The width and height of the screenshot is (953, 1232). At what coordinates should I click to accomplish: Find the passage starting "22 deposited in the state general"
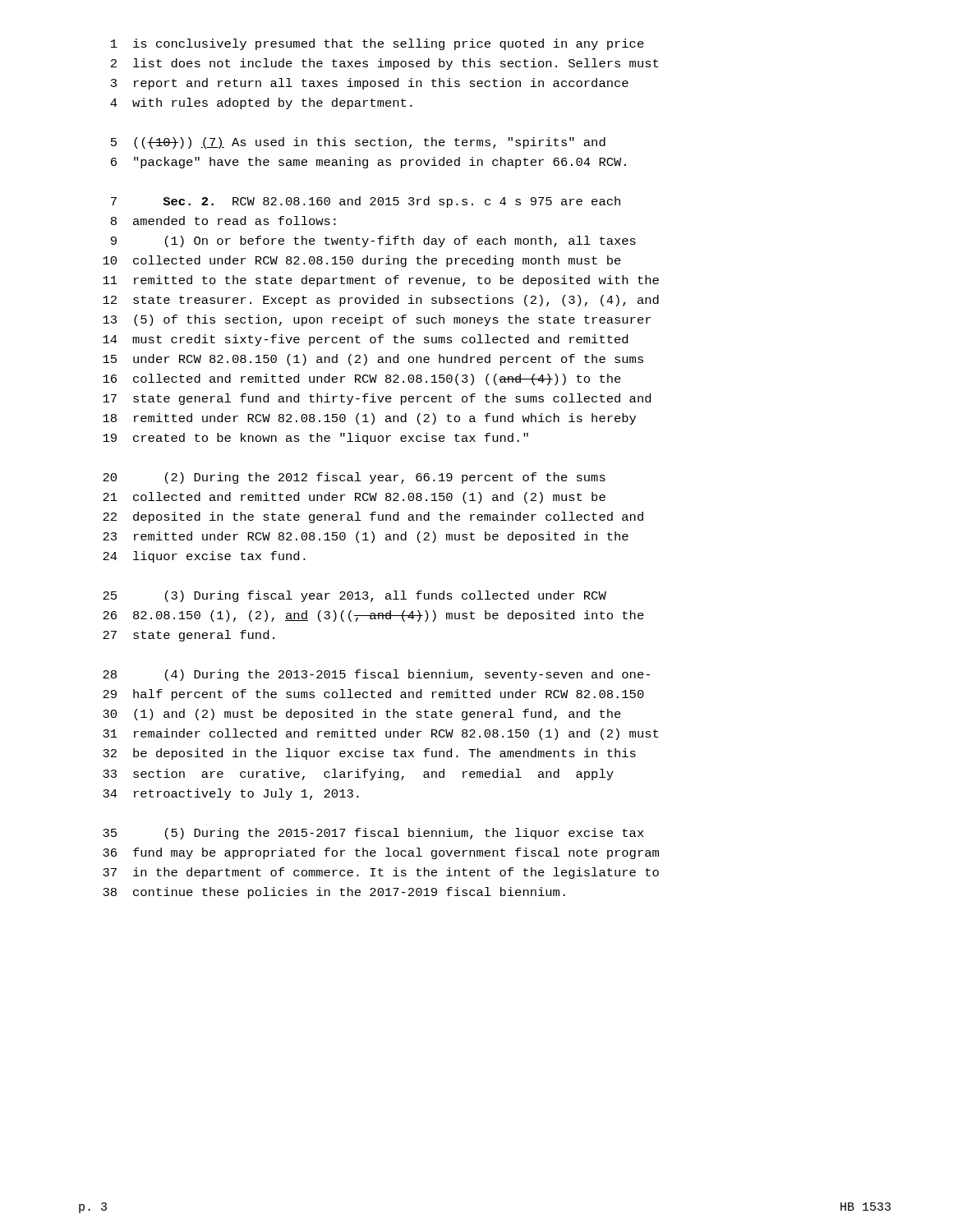(x=485, y=518)
